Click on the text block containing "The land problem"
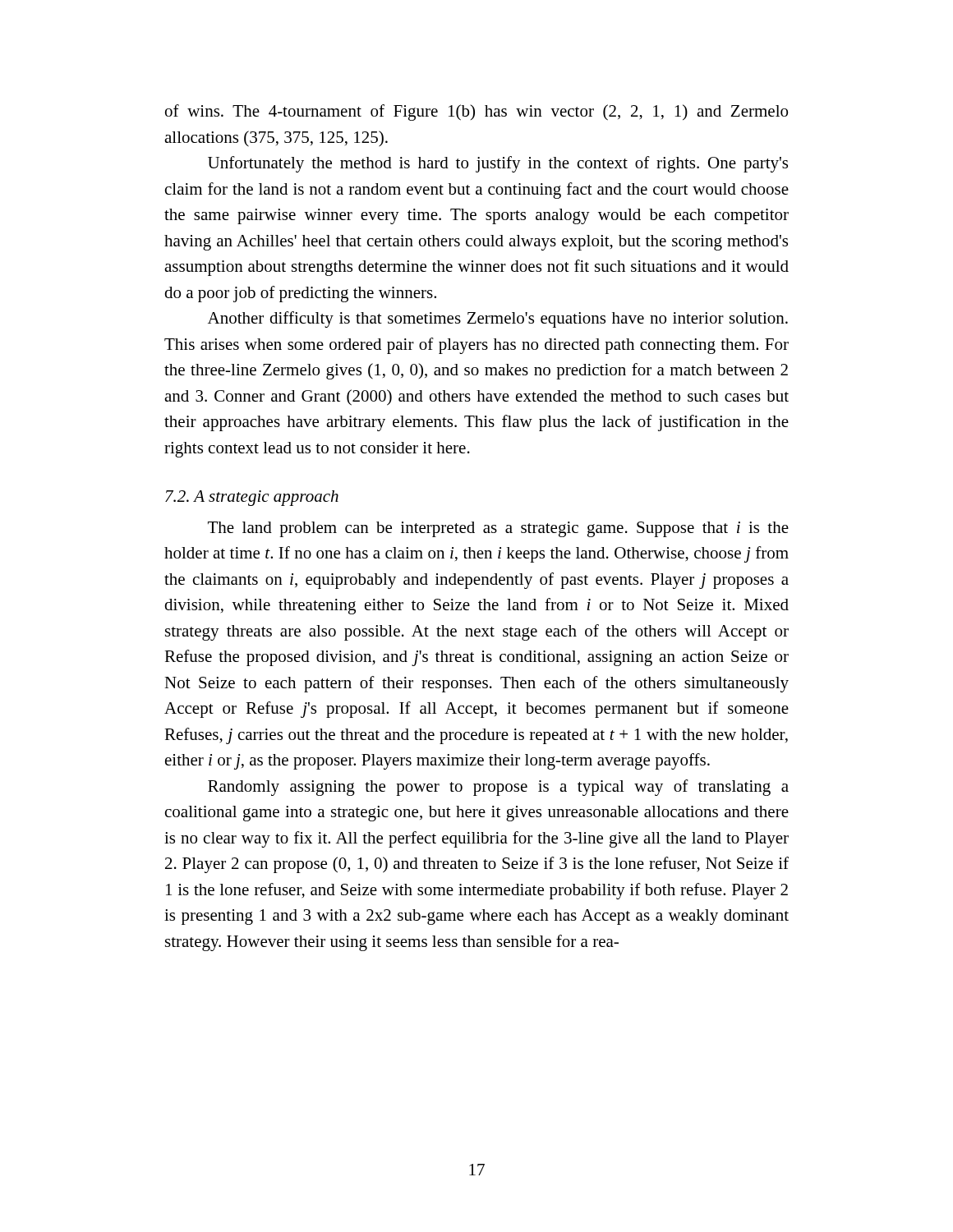The width and height of the screenshot is (953, 1232). click(x=476, y=643)
